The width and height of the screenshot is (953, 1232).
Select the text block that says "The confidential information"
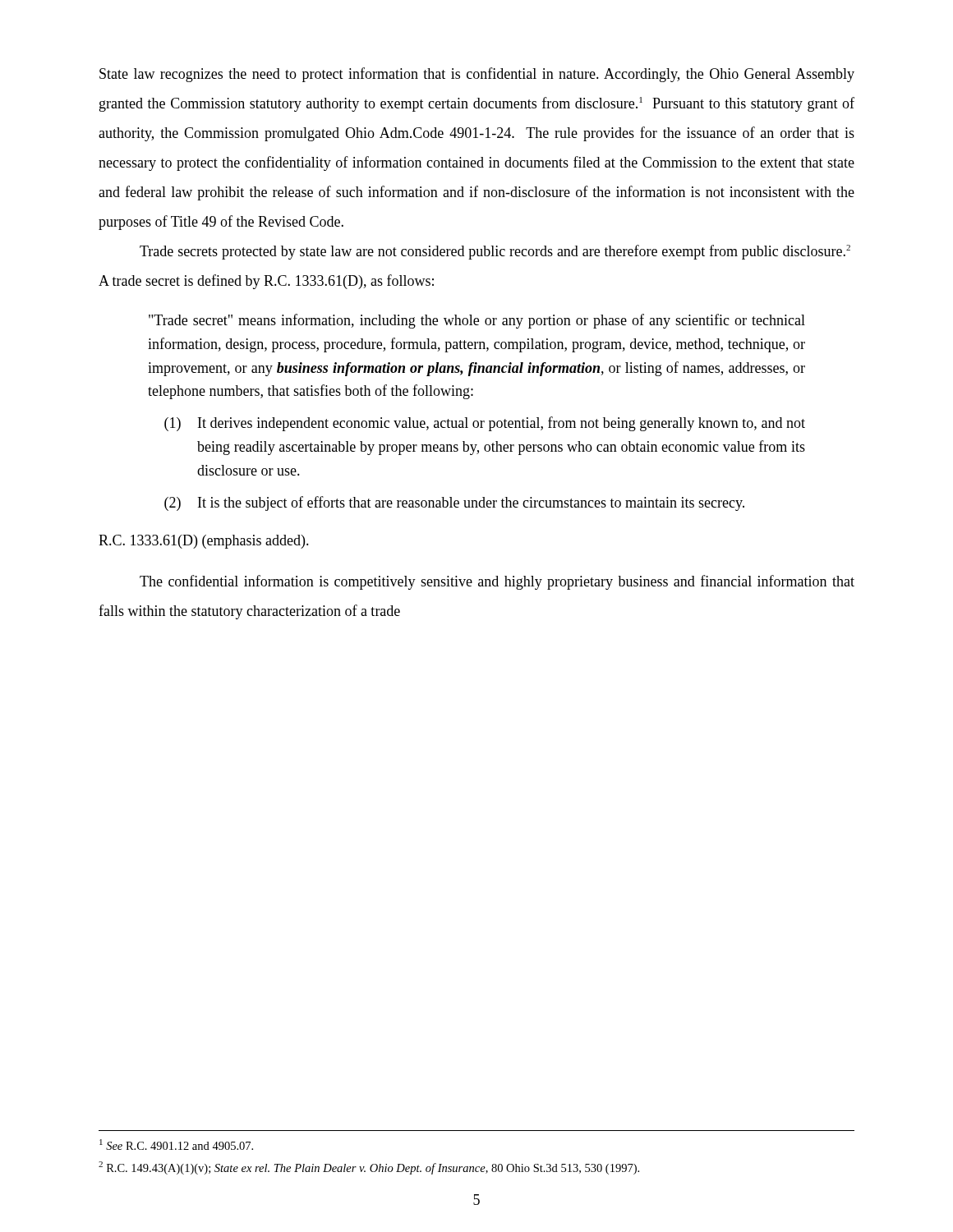476,597
